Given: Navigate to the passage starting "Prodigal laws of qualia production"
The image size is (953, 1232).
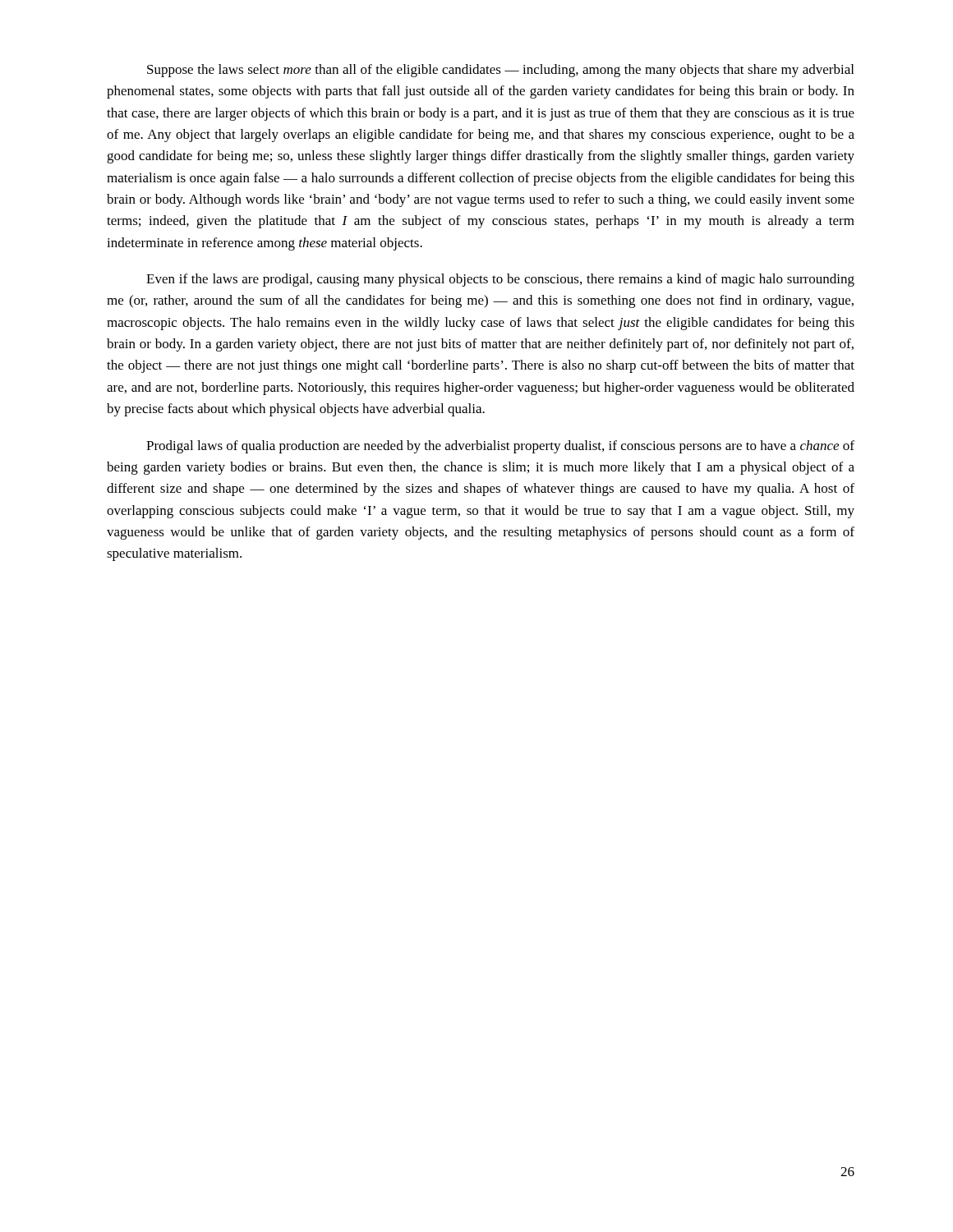Looking at the screenshot, I should coord(481,500).
